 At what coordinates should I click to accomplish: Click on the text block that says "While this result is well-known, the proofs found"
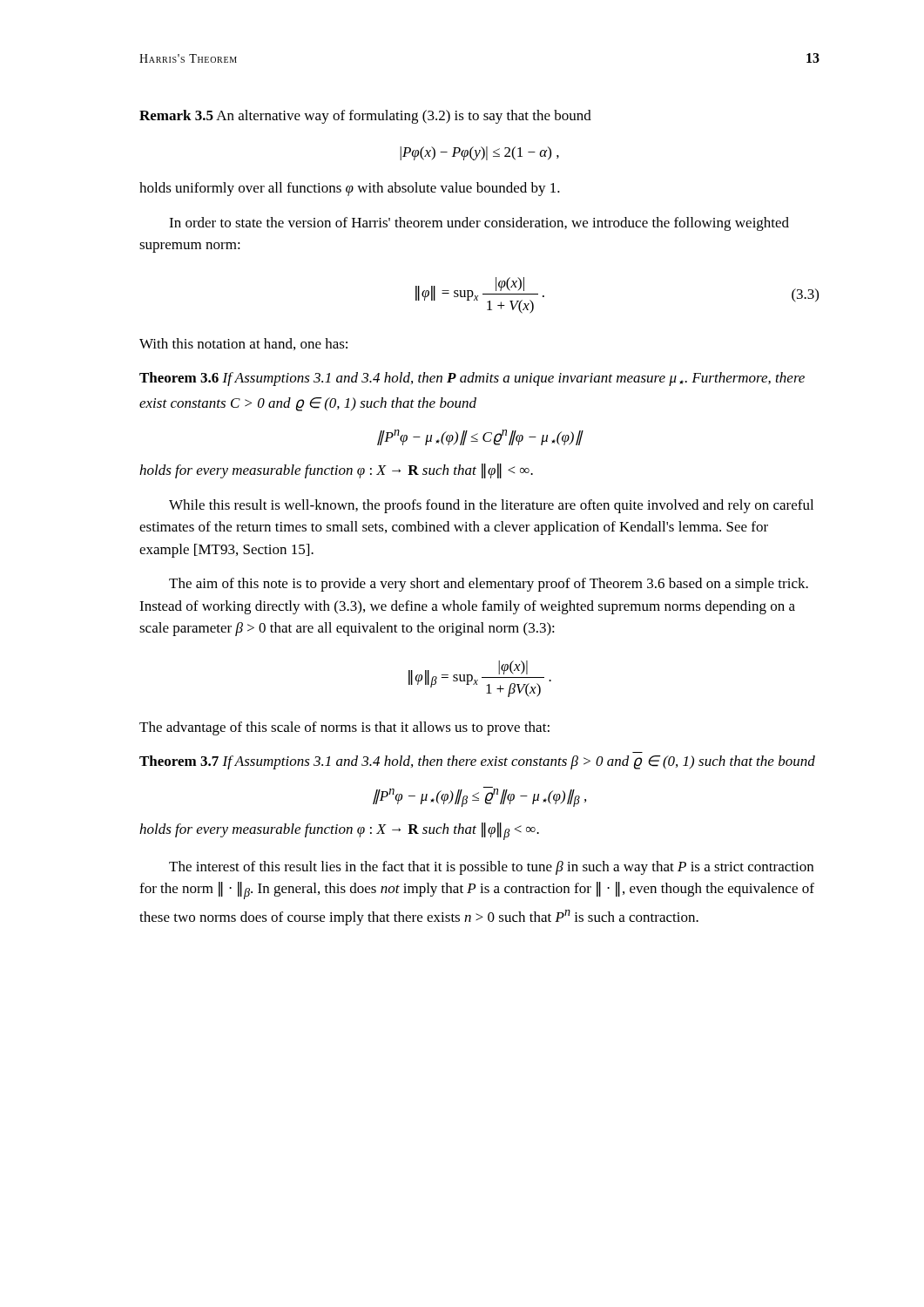pyautogui.click(x=477, y=527)
